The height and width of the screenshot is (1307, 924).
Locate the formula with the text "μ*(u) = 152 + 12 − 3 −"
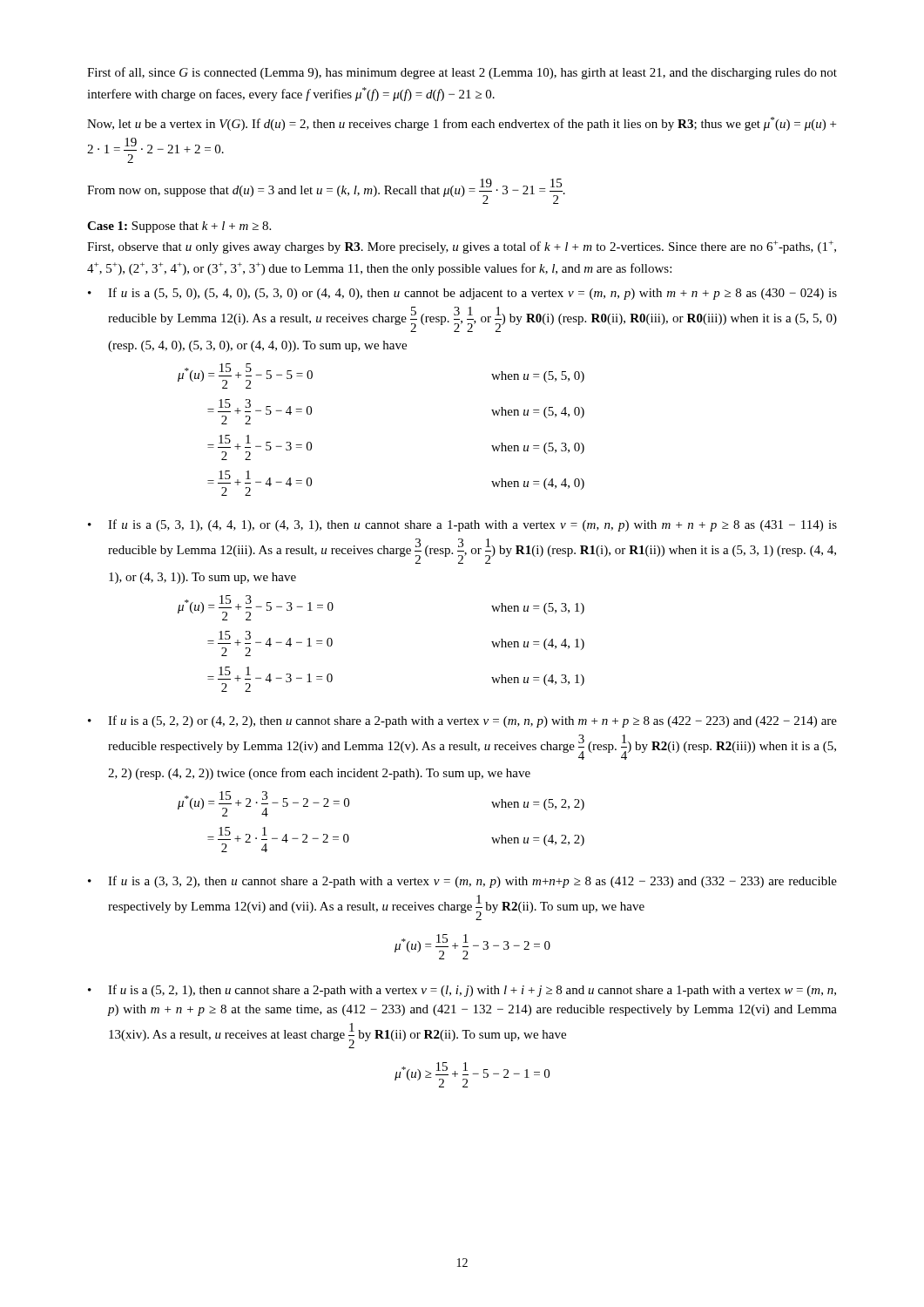pos(472,946)
